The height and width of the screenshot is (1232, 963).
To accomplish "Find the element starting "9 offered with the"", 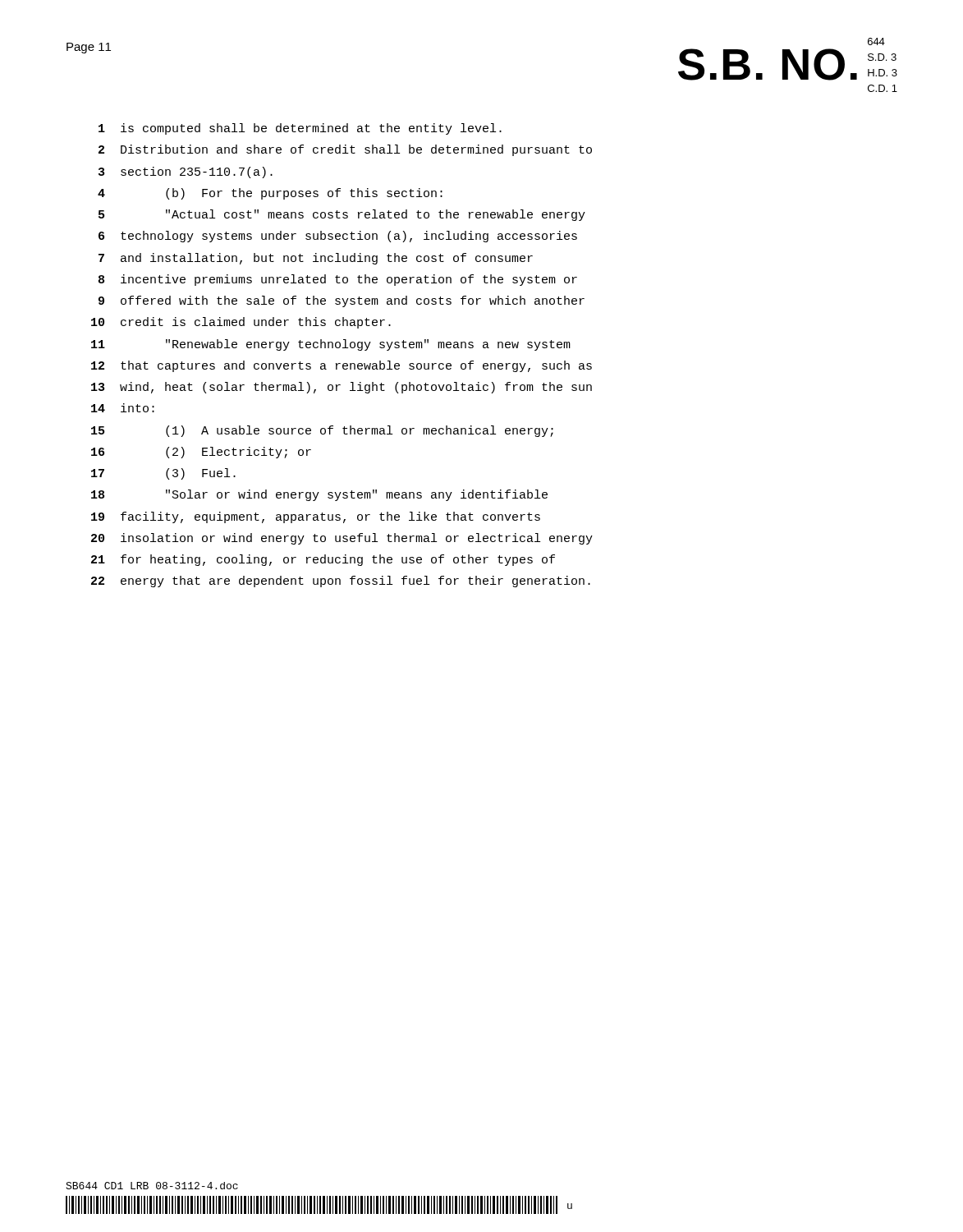I will 482,302.
